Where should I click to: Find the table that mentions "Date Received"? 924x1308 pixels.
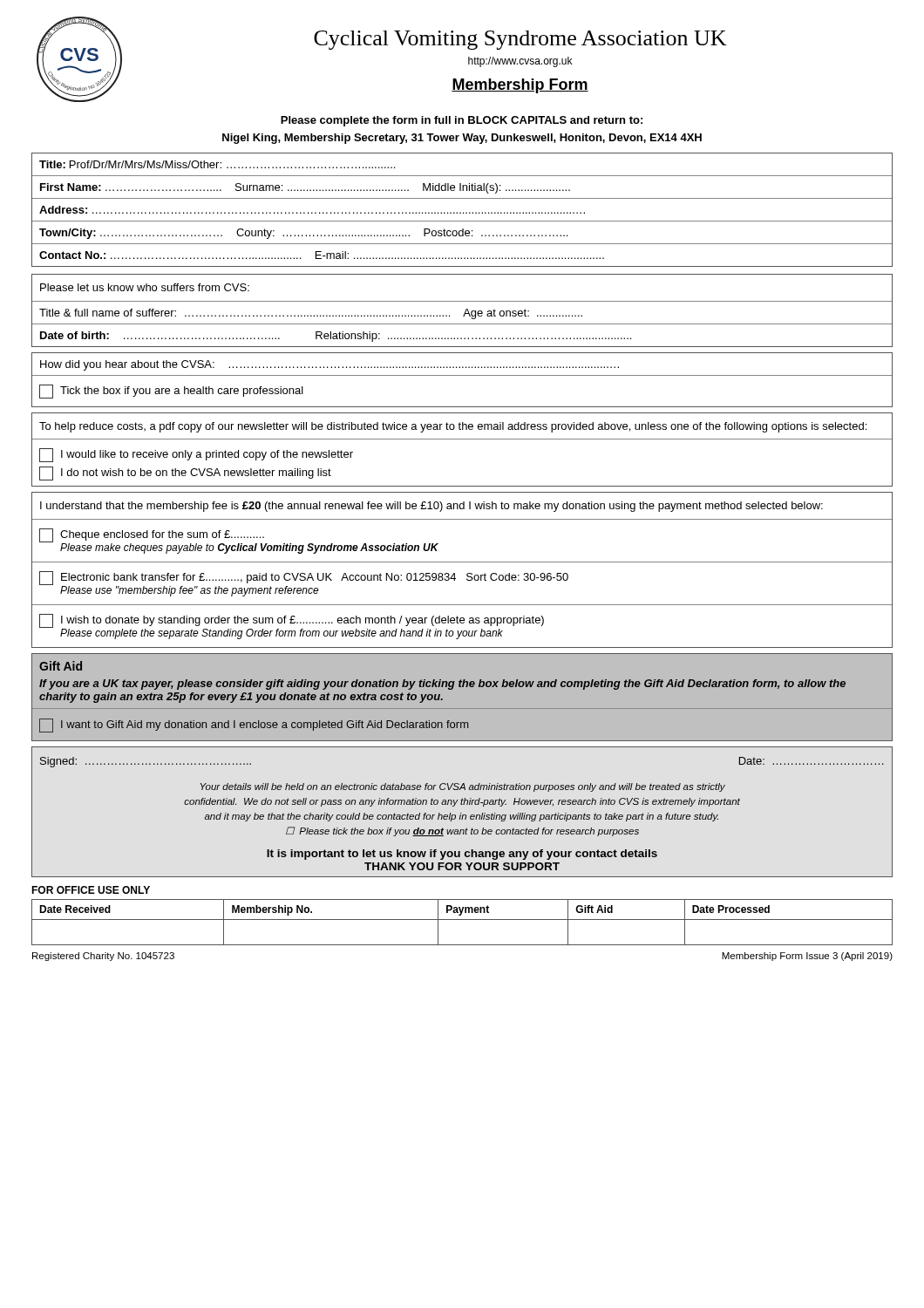[x=462, y=922]
